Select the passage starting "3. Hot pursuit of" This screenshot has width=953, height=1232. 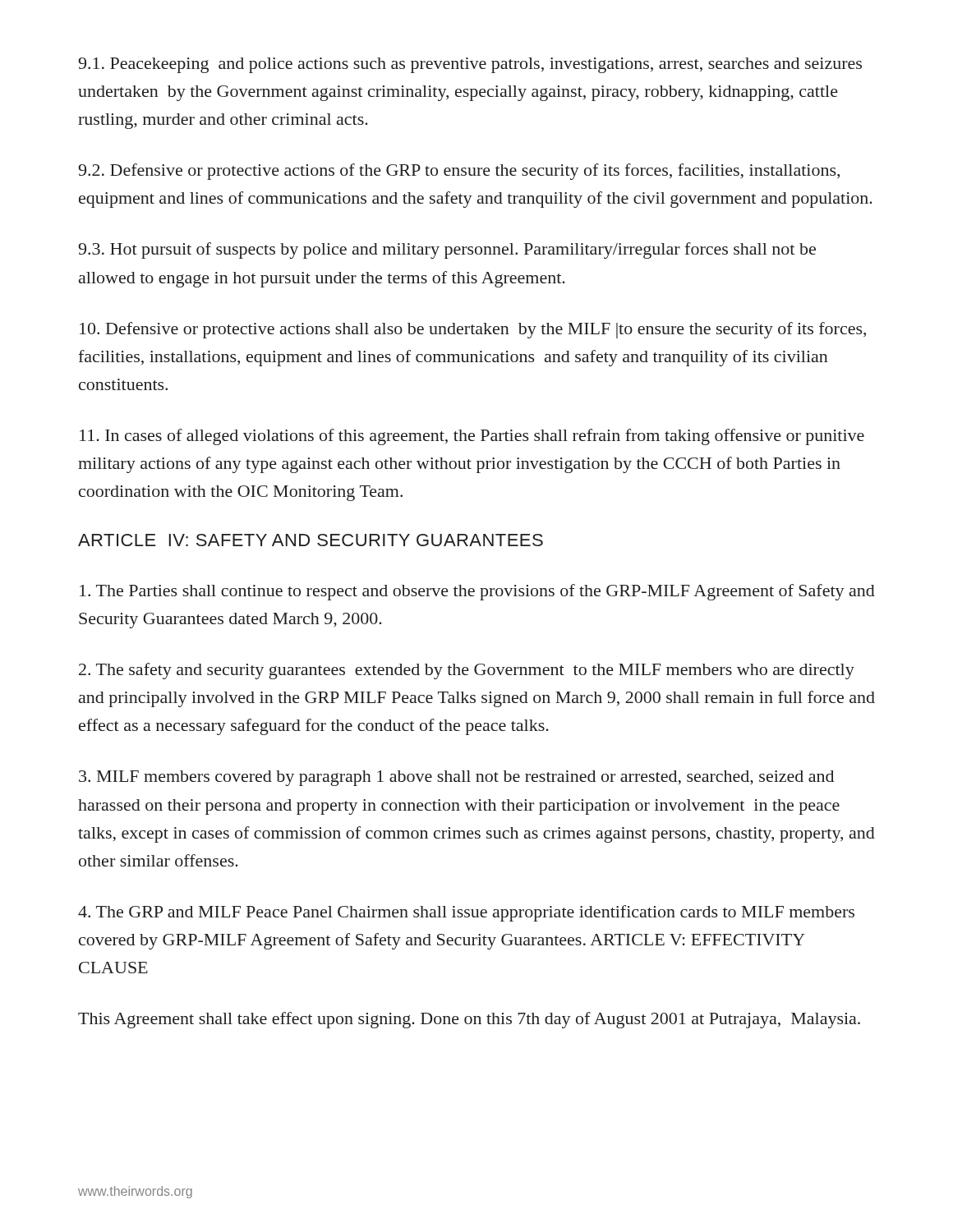(447, 263)
